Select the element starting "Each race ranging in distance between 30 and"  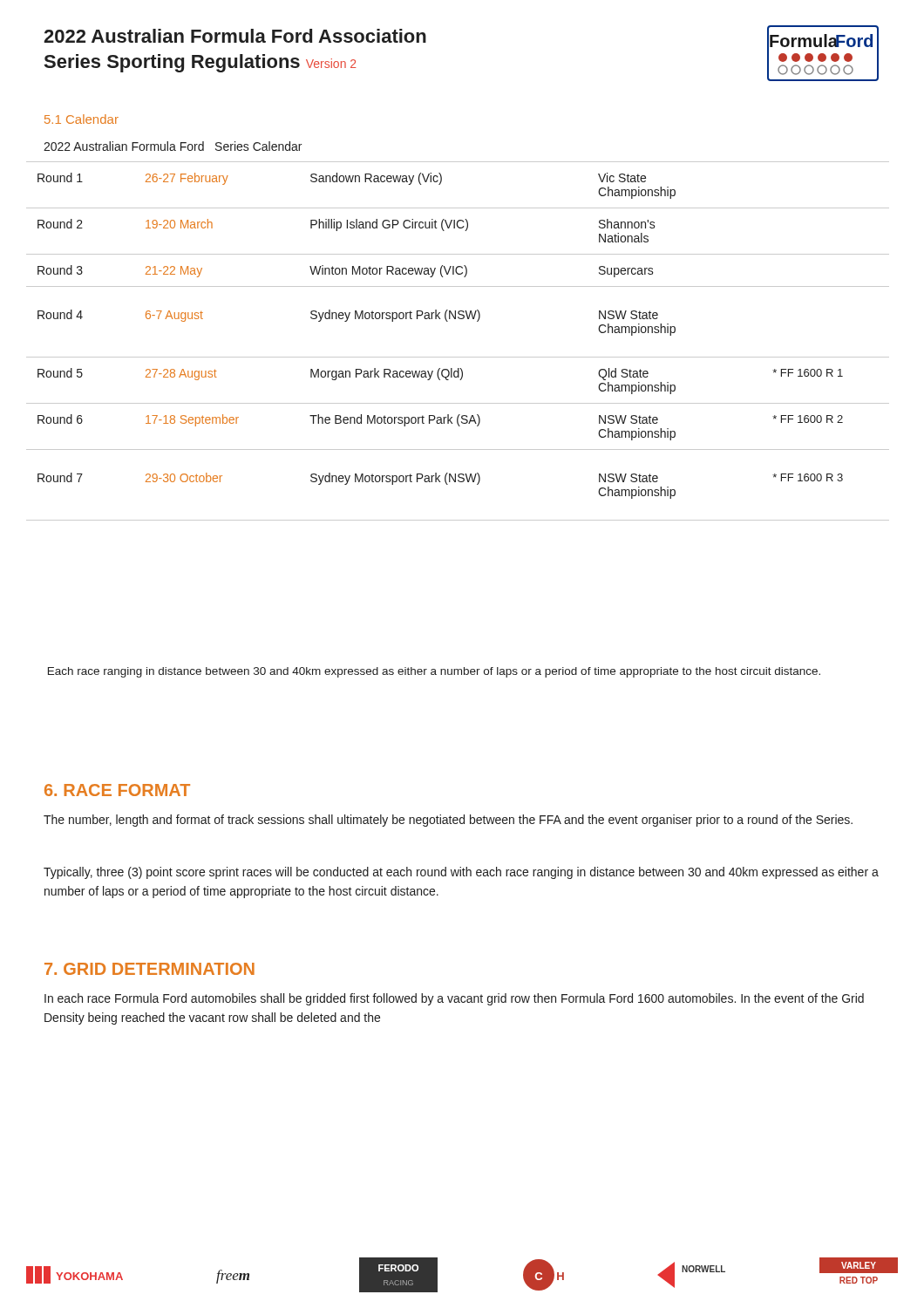point(432,671)
